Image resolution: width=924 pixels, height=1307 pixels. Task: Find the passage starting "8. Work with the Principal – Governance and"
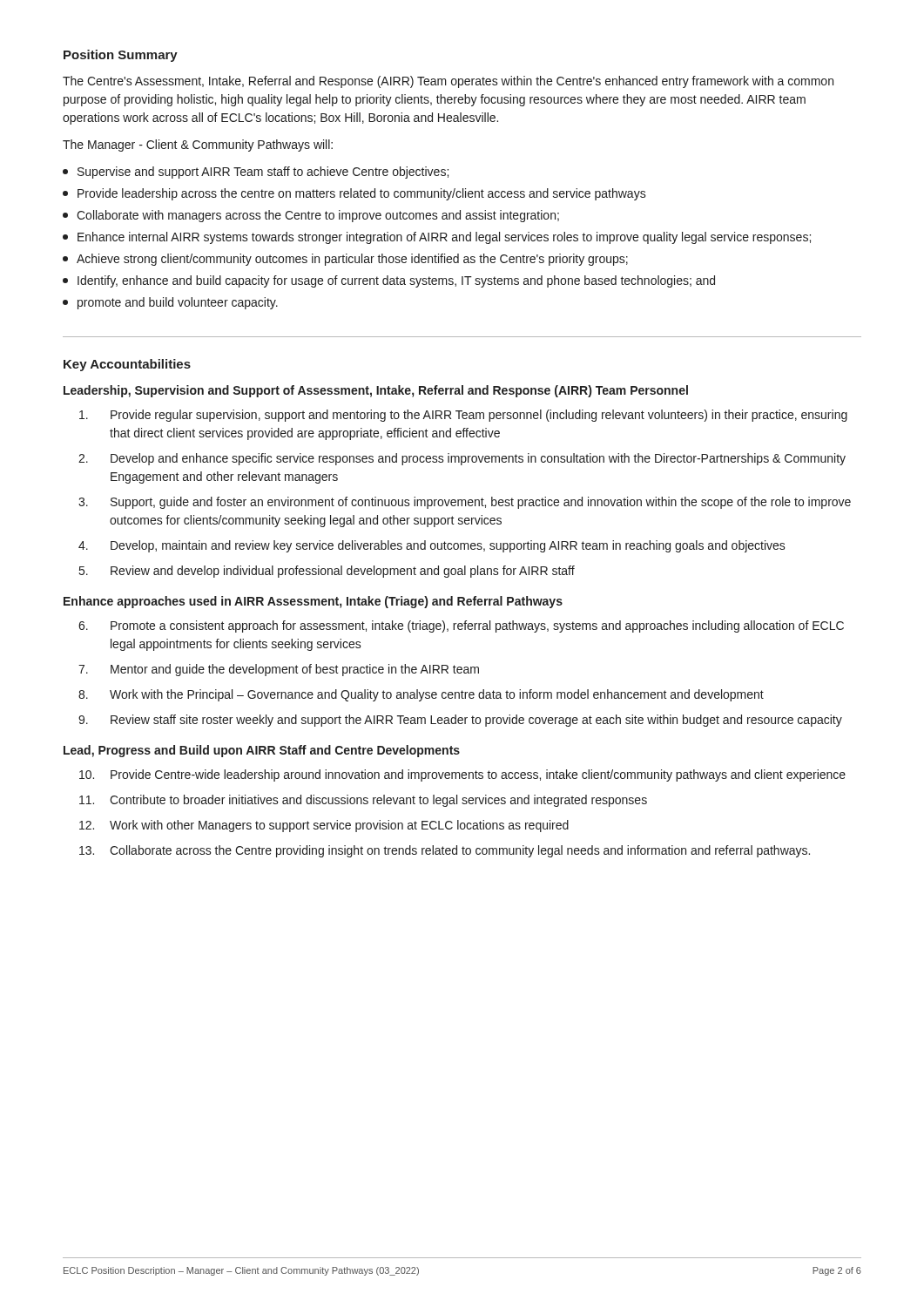pos(462,695)
